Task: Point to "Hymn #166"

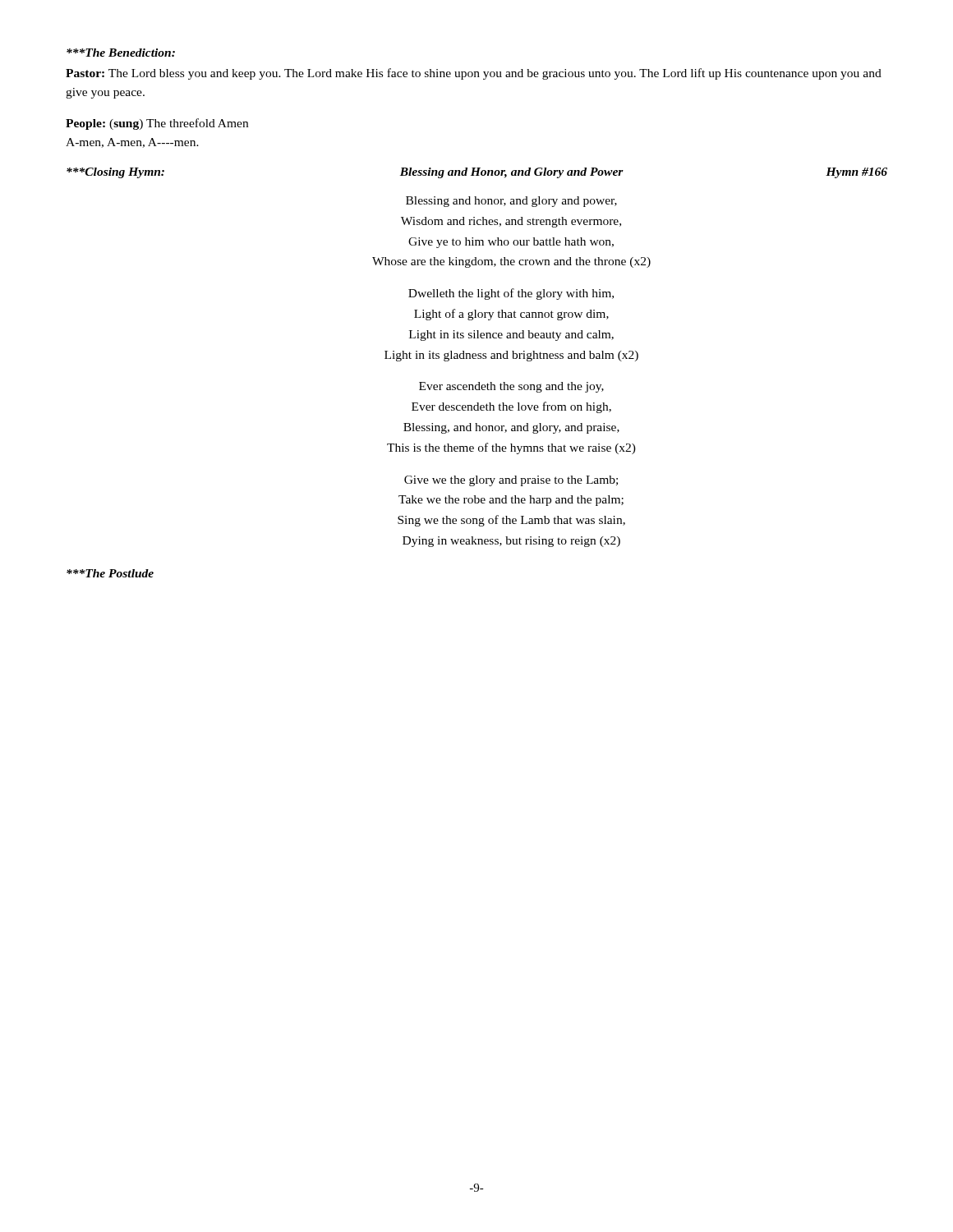Action: [857, 171]
